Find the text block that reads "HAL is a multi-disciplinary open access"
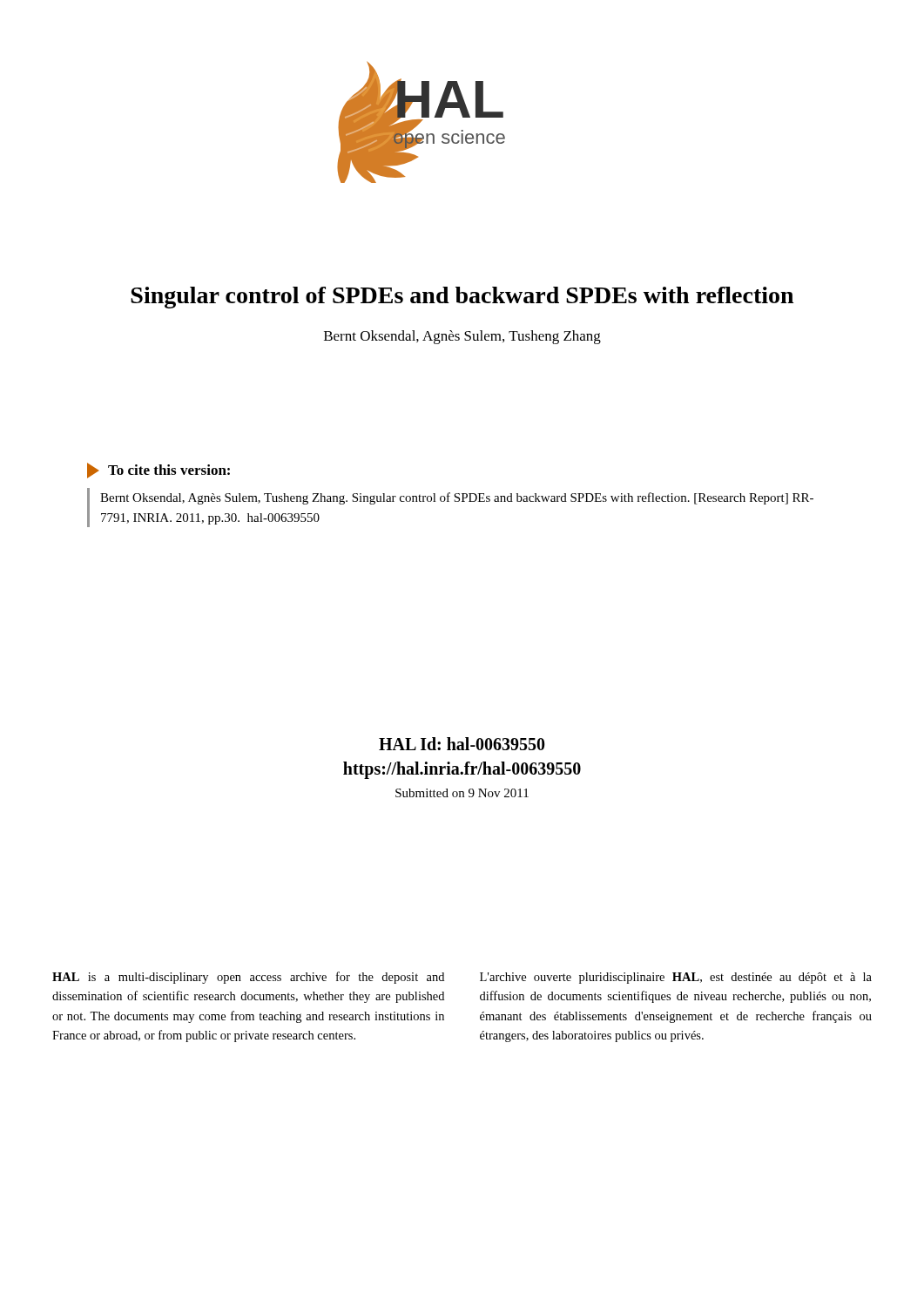 (x=248, y=1006)
